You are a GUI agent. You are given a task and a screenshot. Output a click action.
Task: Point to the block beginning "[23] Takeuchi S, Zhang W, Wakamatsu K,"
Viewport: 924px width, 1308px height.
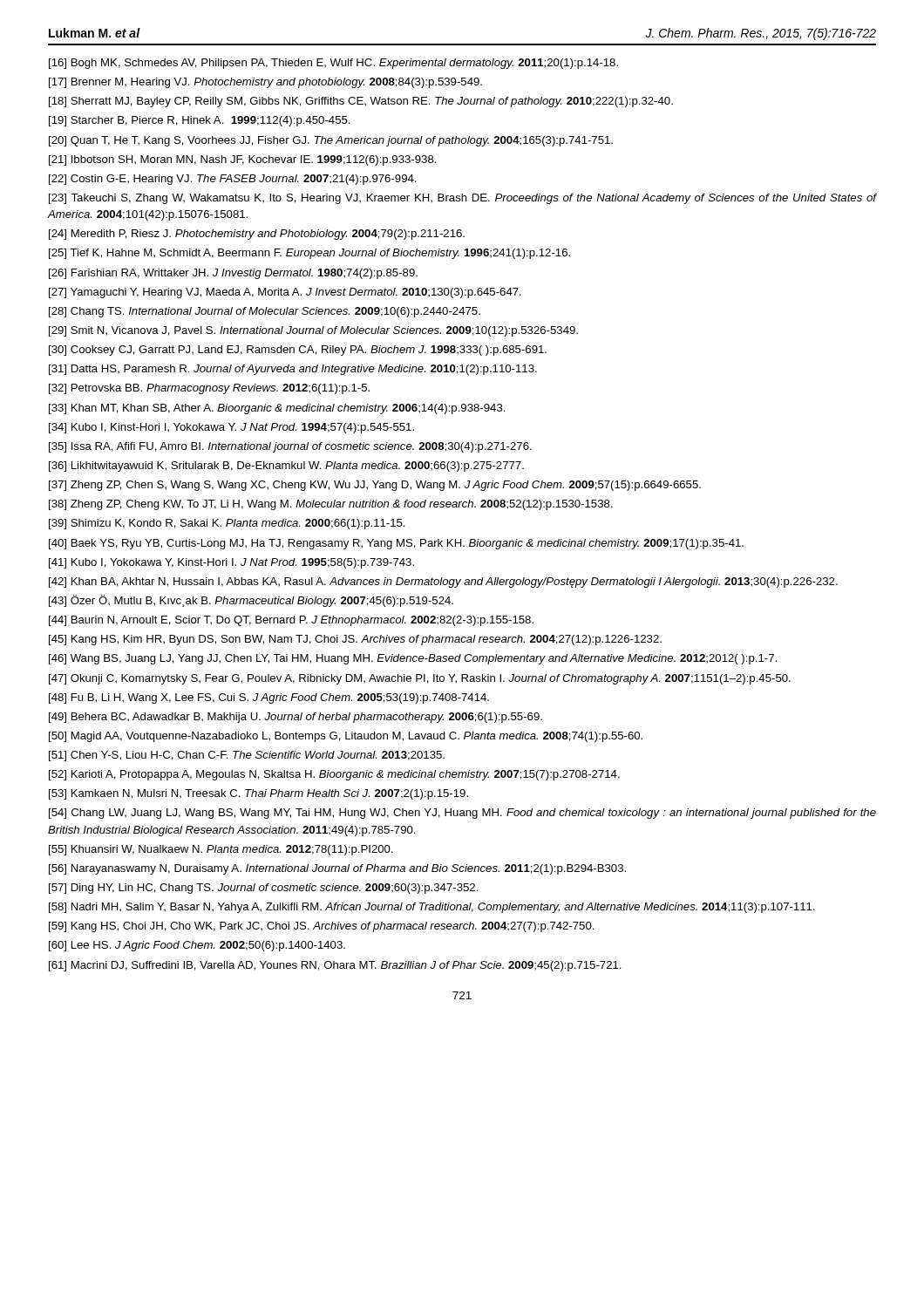(462, 206)
